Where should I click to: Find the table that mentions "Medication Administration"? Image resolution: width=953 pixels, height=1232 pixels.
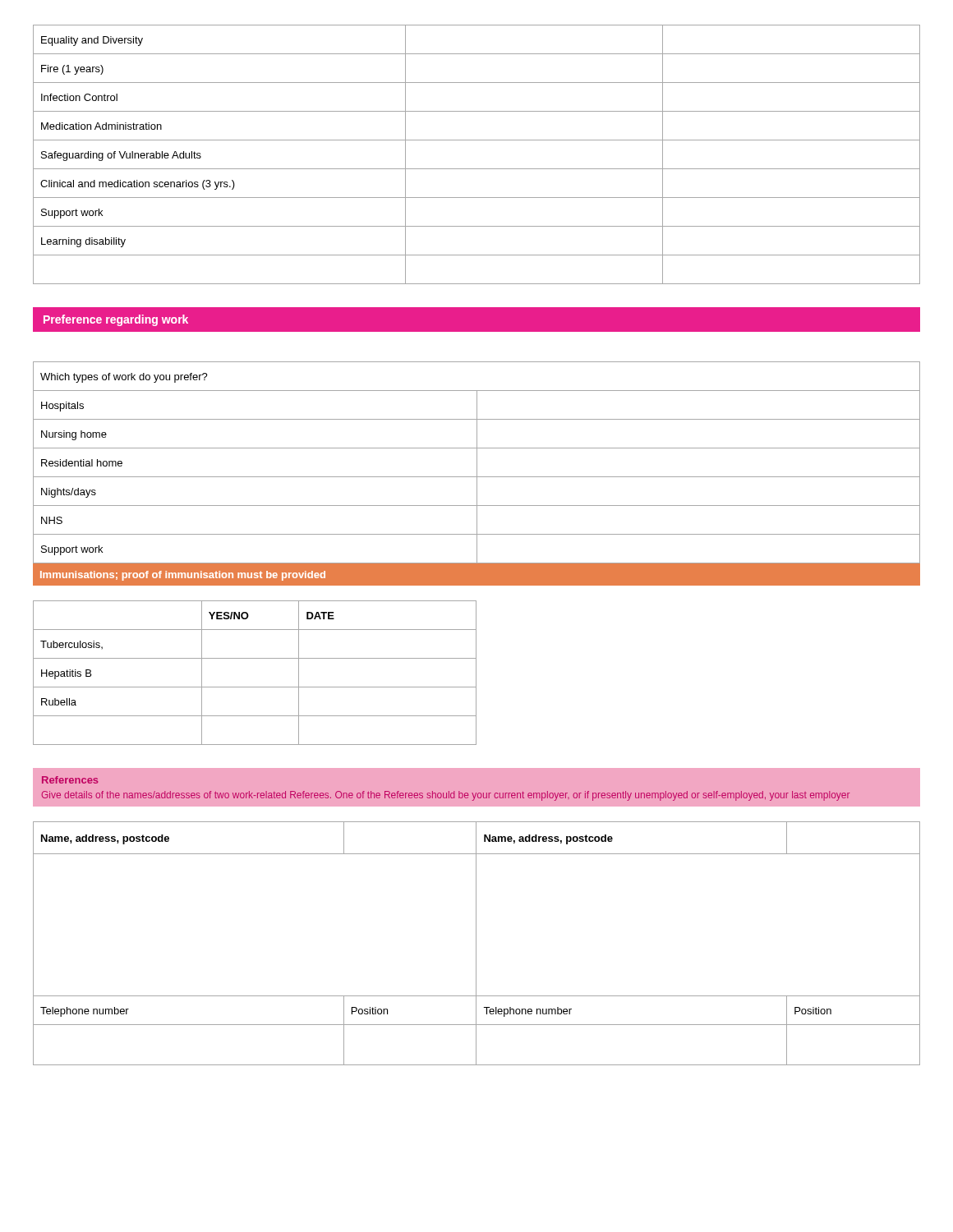tap(476, 154)
